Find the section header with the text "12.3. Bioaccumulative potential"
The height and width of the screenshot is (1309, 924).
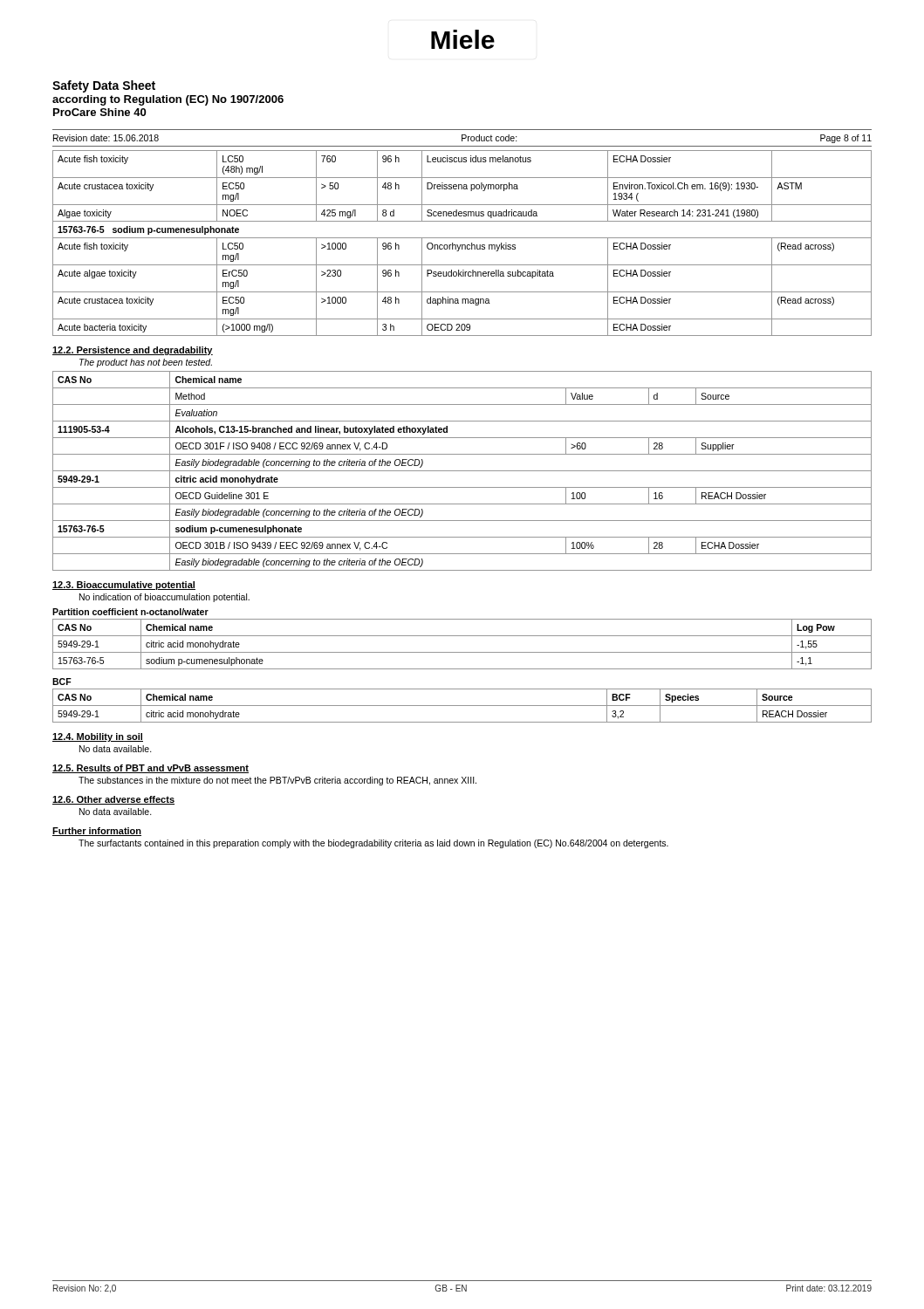124,585
